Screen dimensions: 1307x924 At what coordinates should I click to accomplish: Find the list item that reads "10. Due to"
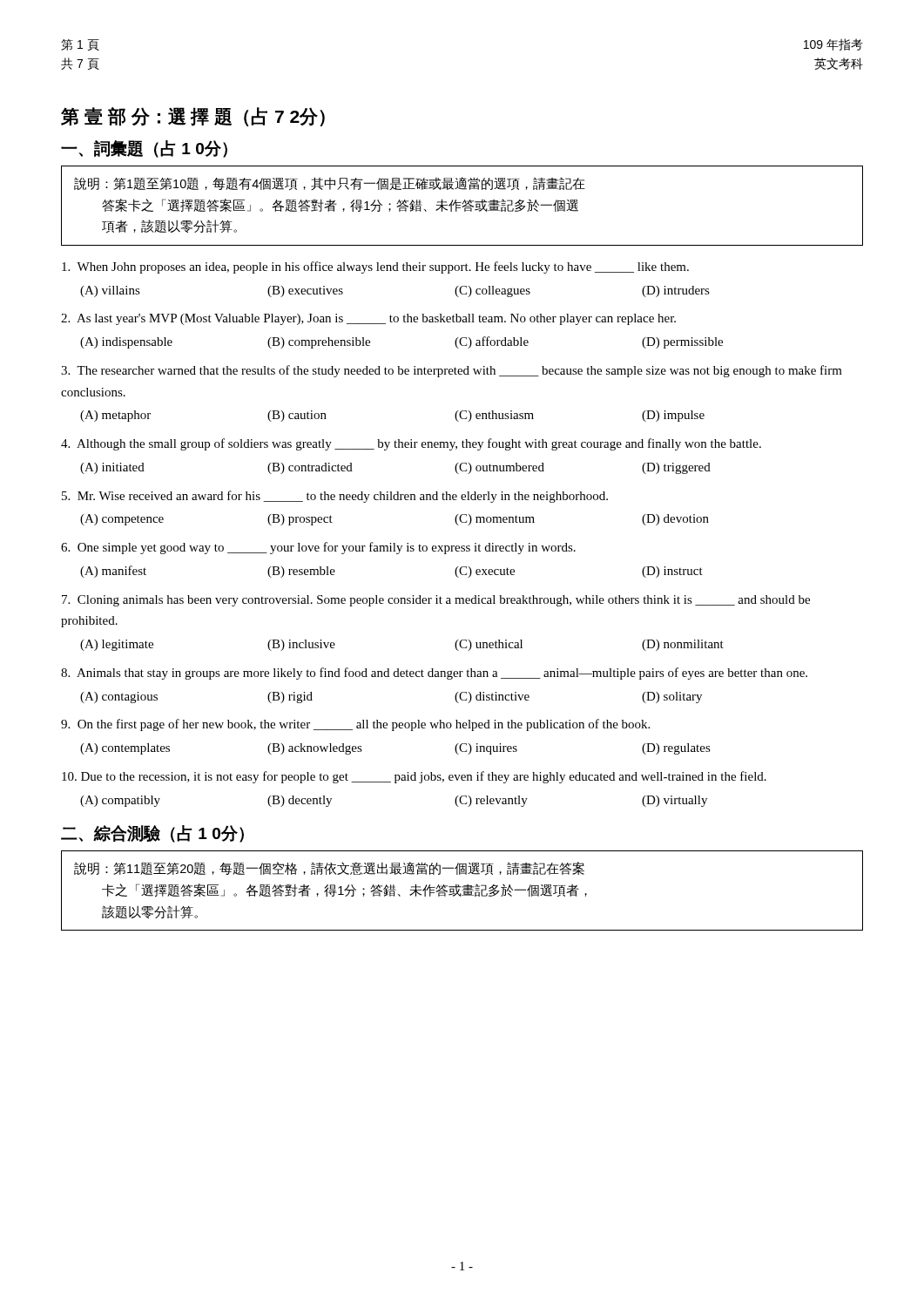pyautogui.click(x=462, y=790)
